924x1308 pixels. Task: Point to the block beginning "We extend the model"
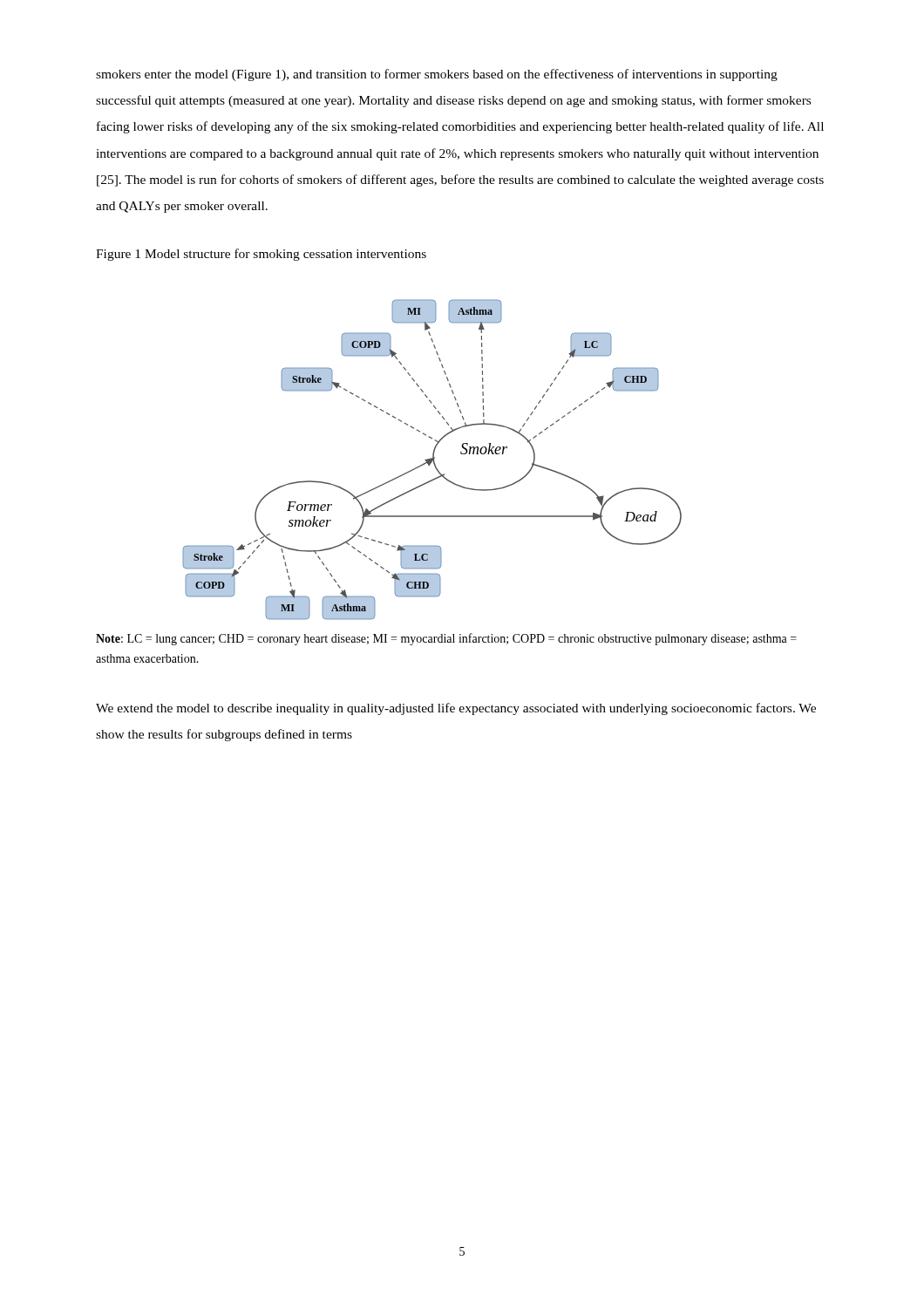click(x=456, y=721)
